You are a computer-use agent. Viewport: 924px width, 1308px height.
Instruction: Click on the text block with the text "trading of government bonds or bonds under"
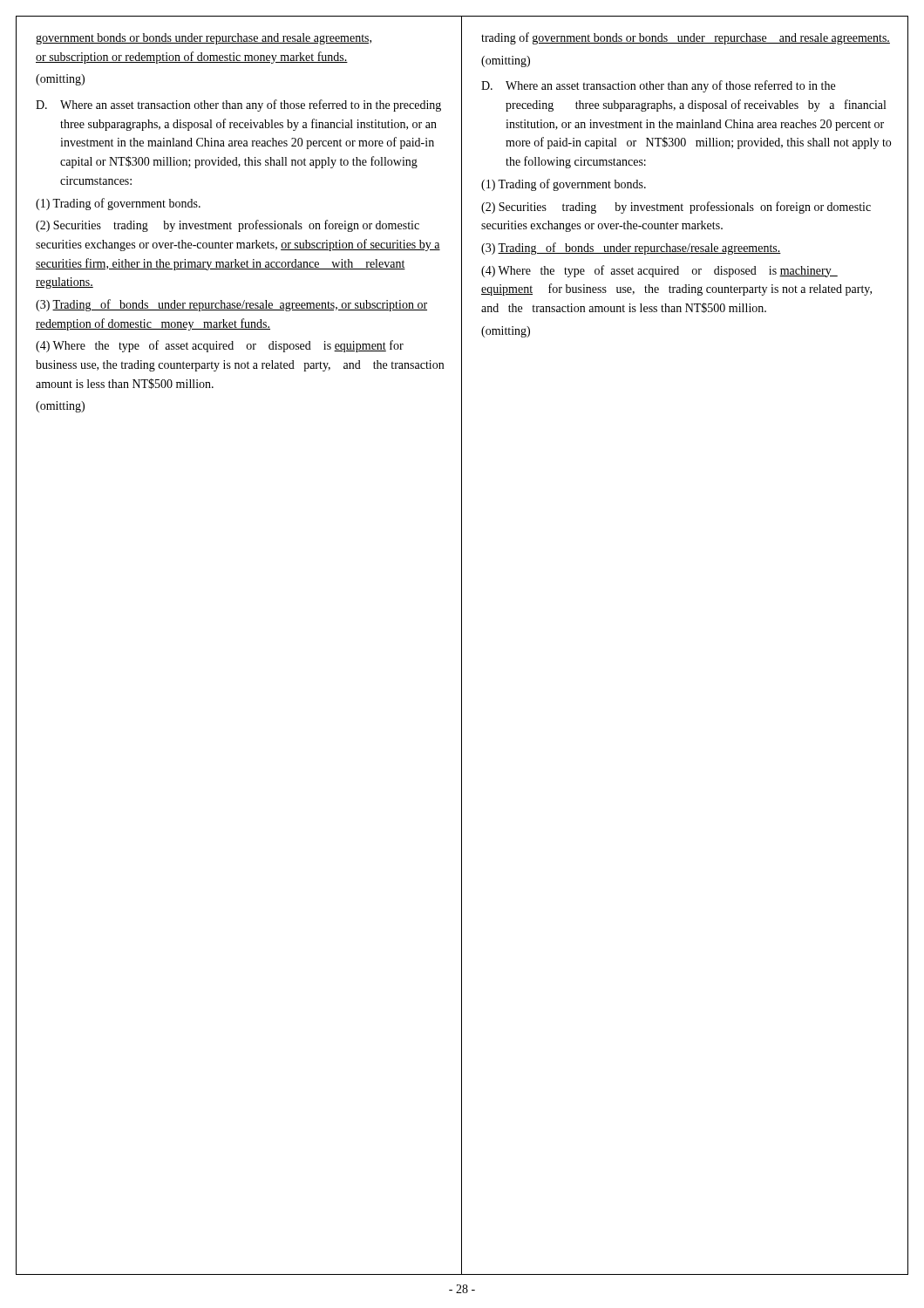tap(686, 38)
